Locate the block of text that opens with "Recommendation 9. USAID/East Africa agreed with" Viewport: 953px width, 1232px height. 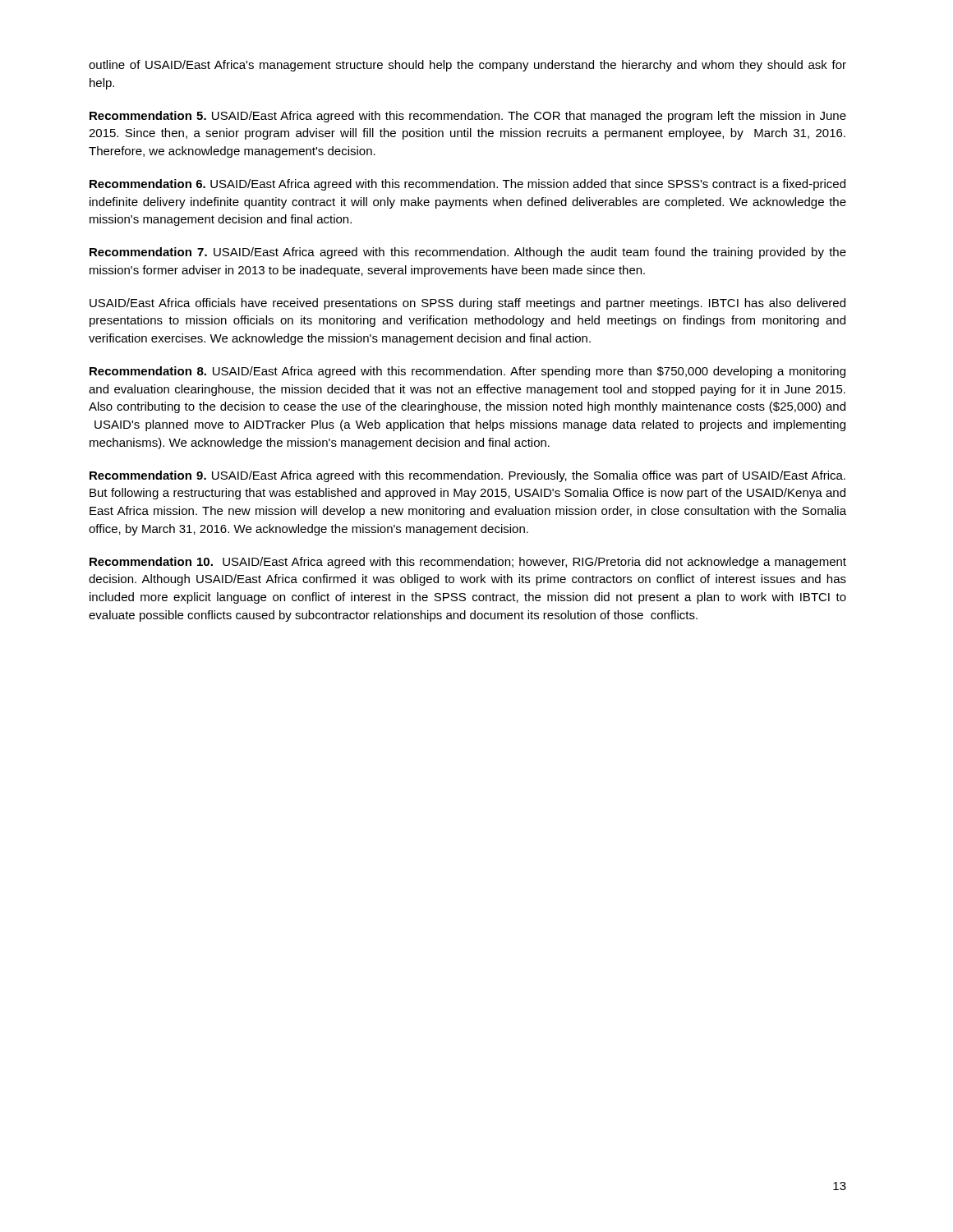467,502
